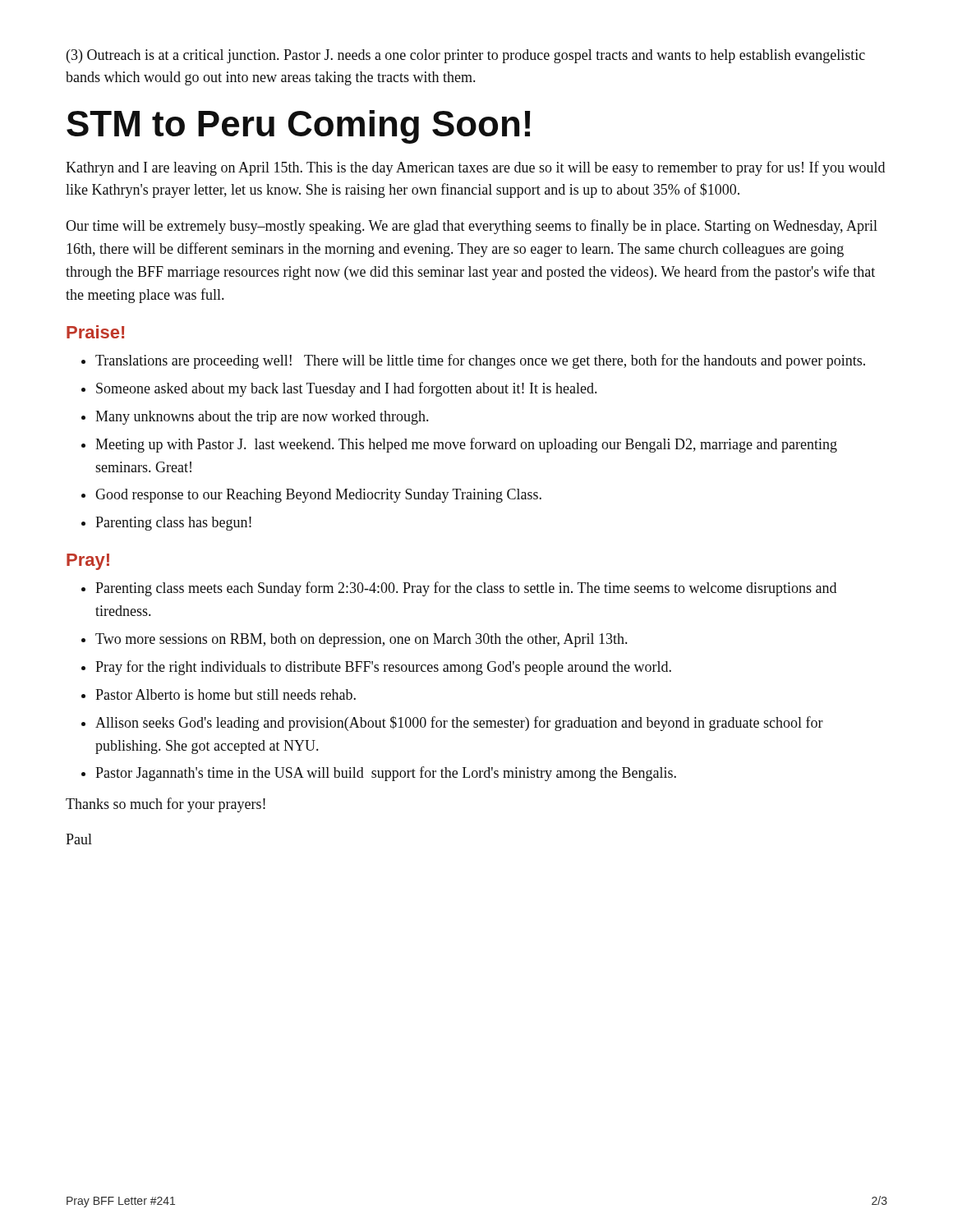Select the text block starting "Pray for the right individuals"
Viewport: 953px width, 1232px height.
[x=491, y=668]
